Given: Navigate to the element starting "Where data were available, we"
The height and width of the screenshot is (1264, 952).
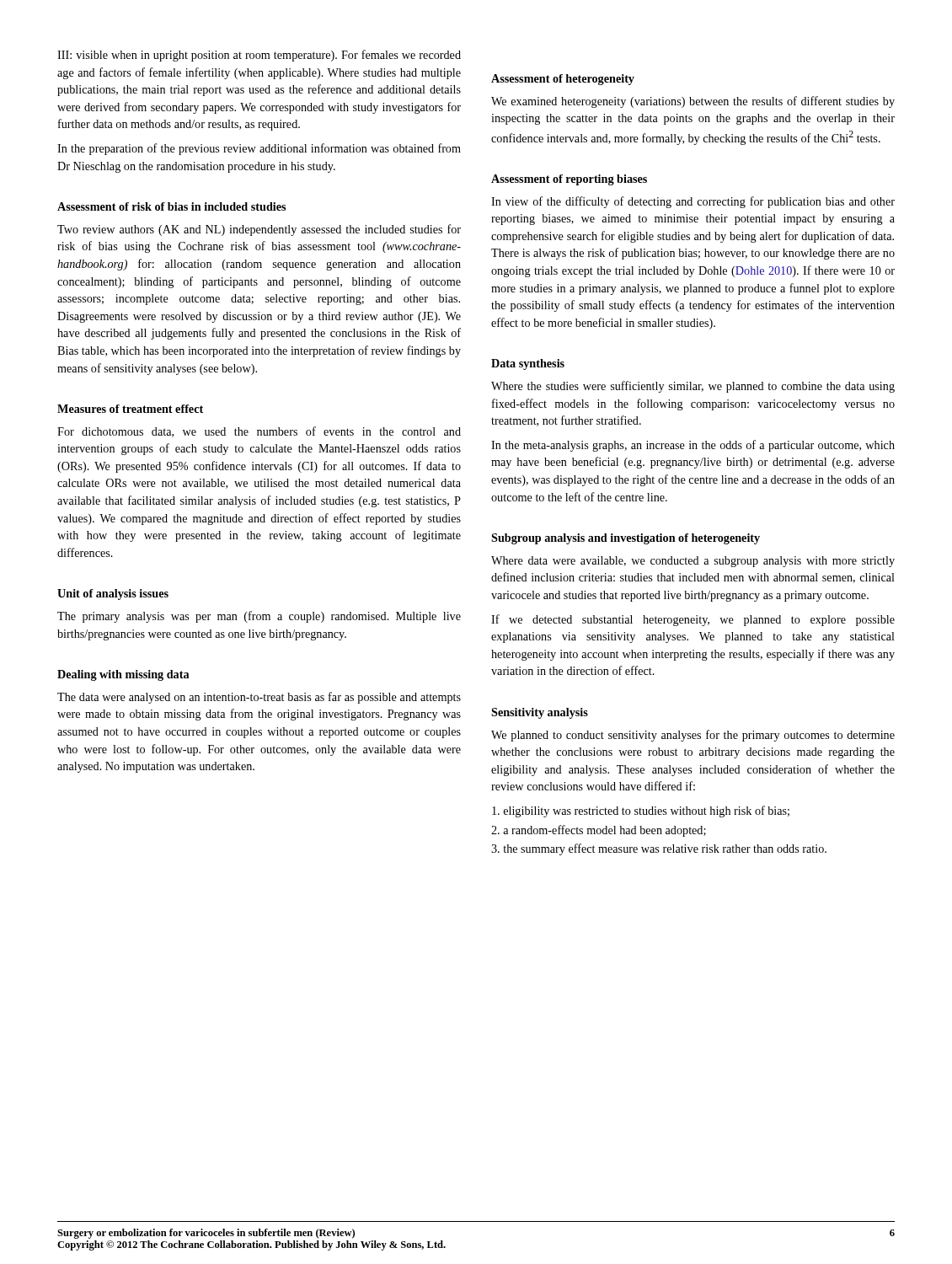Looking at the screenshot, I should tap(693, 616).
